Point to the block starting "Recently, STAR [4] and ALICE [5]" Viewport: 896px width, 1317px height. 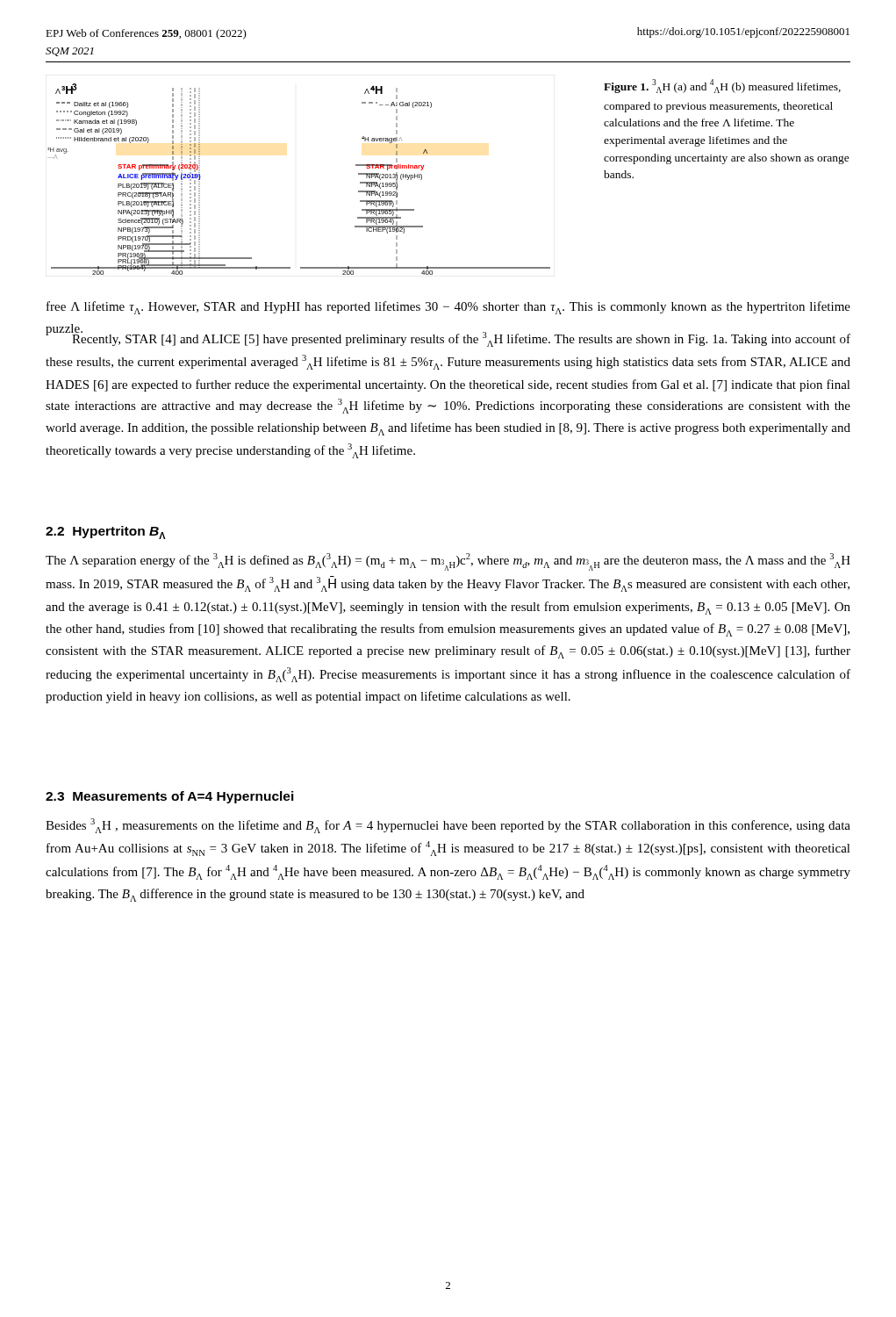pyautogui.click(x=448, y=396)
